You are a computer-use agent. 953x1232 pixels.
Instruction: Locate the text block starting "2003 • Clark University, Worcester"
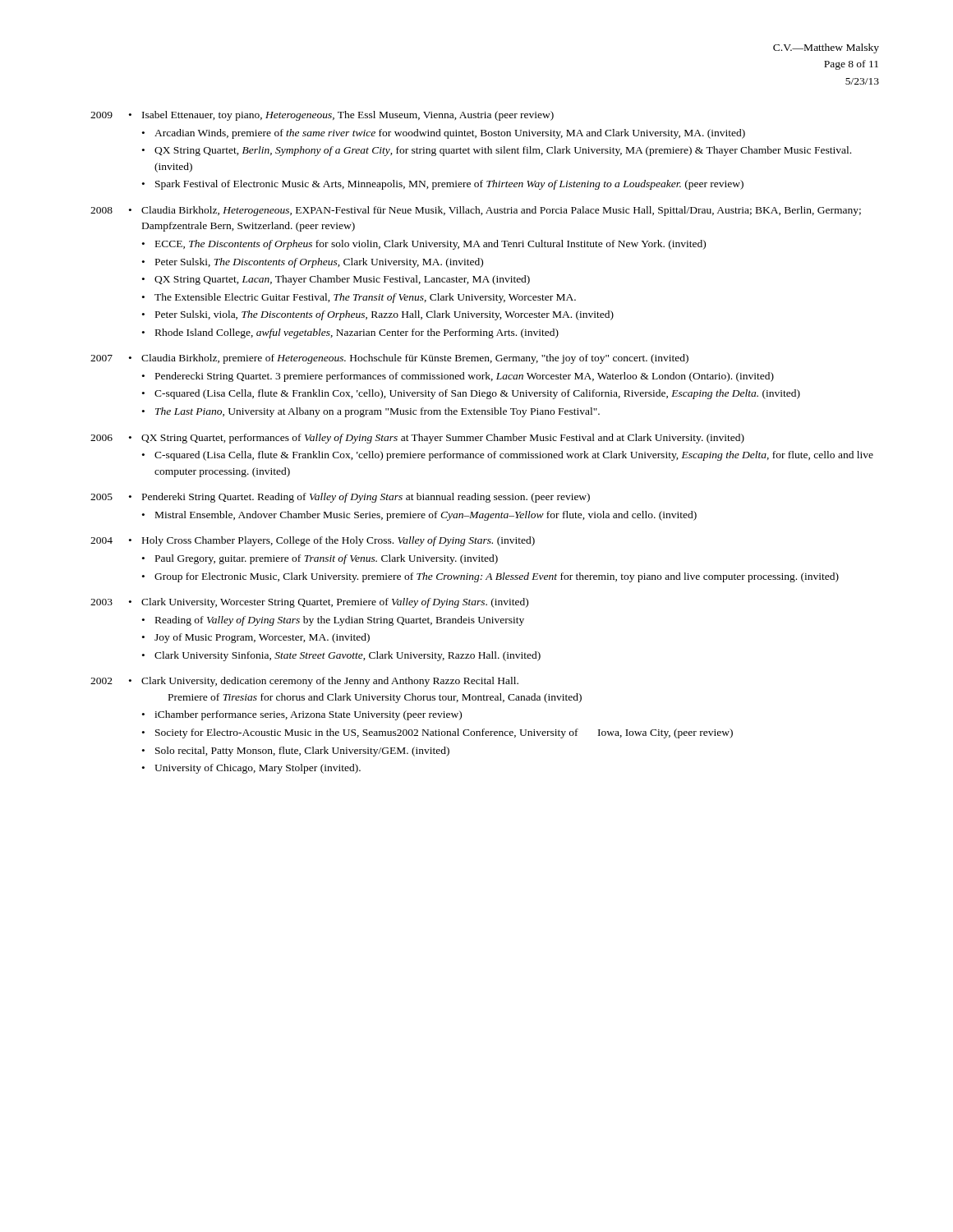pyautogui.click(x=485, y=629)
